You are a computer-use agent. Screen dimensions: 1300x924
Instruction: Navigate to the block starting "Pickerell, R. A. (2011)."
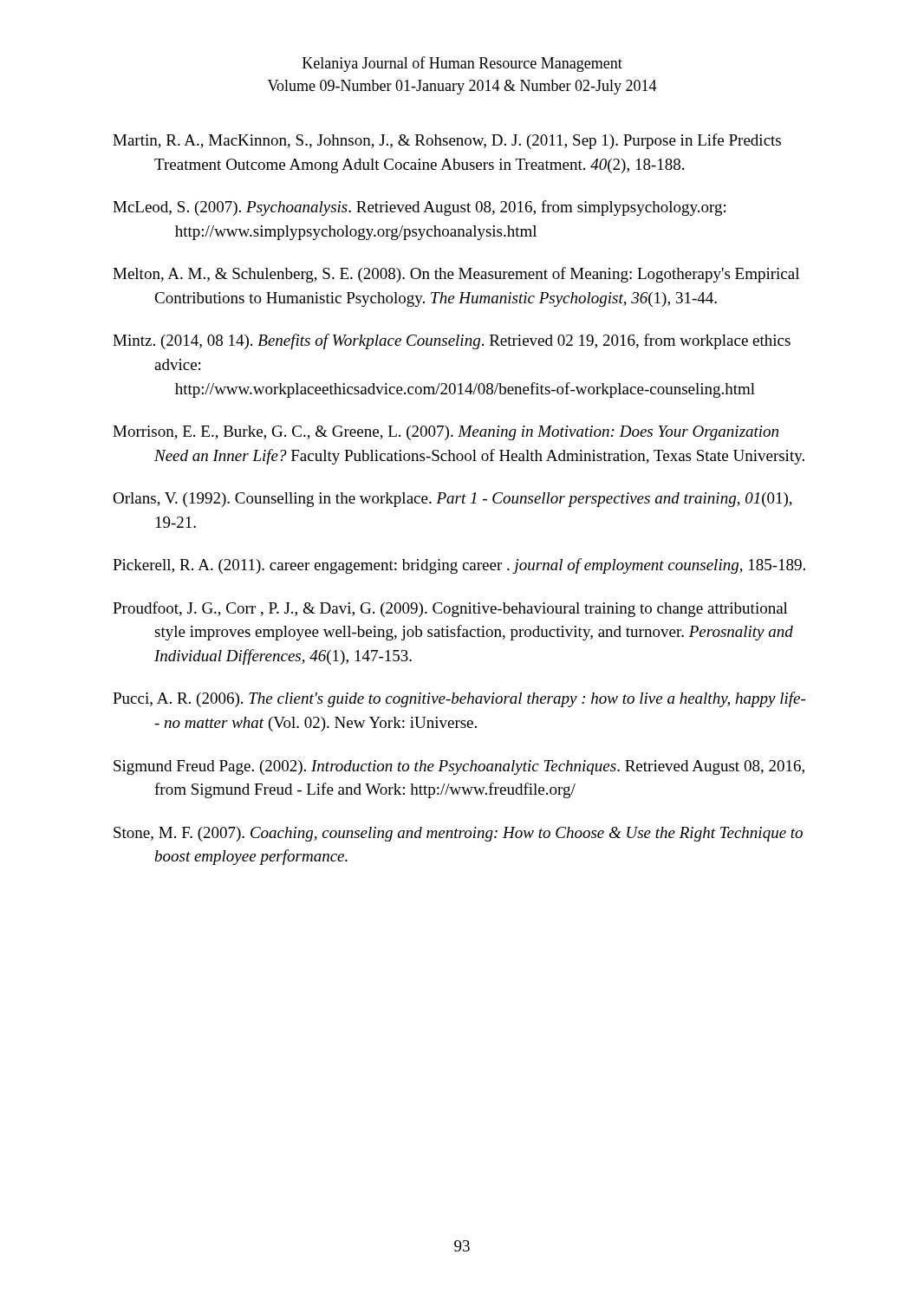(460, 565)
